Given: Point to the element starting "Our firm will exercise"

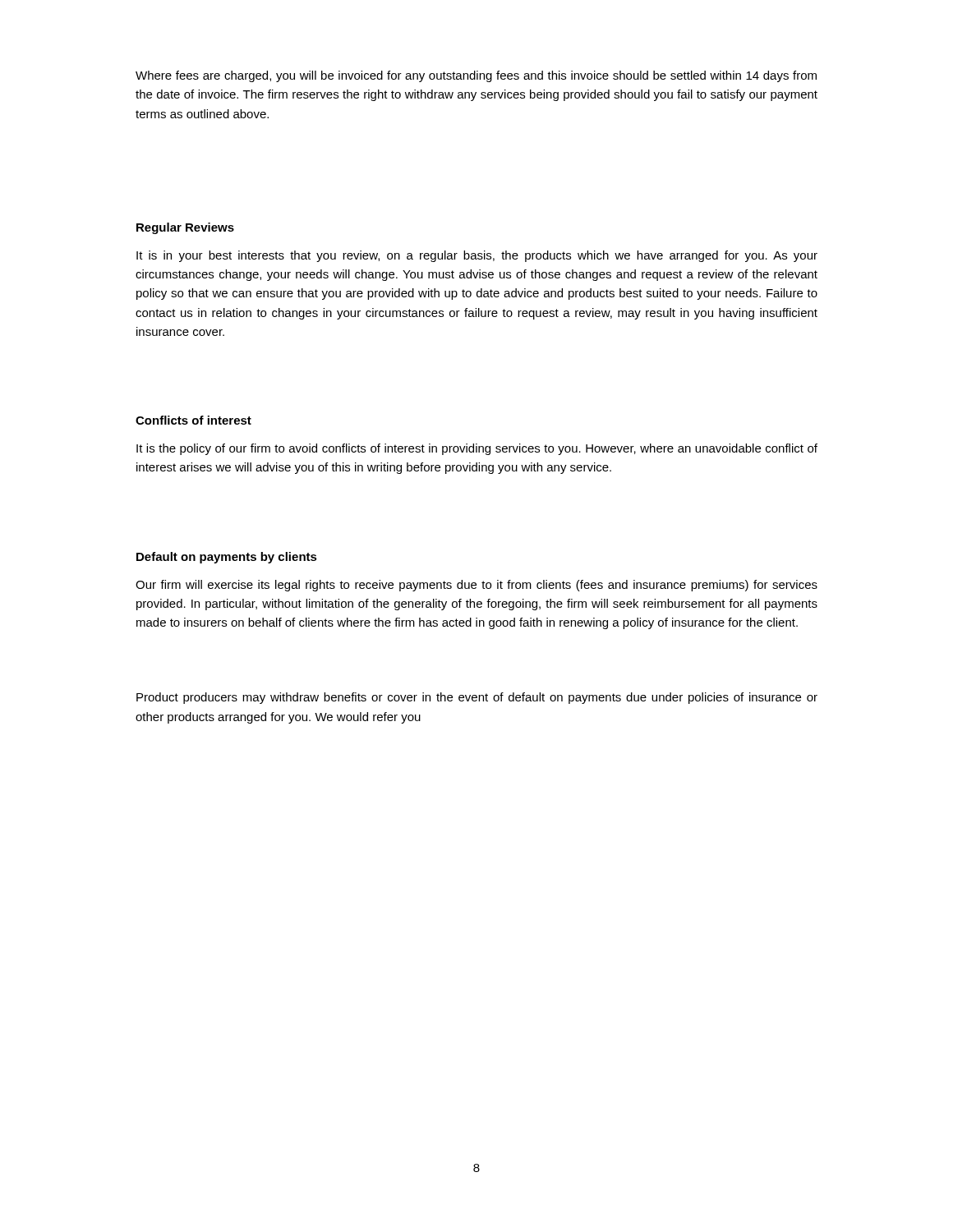Looking at the screenshot, I should pos(476,603).
